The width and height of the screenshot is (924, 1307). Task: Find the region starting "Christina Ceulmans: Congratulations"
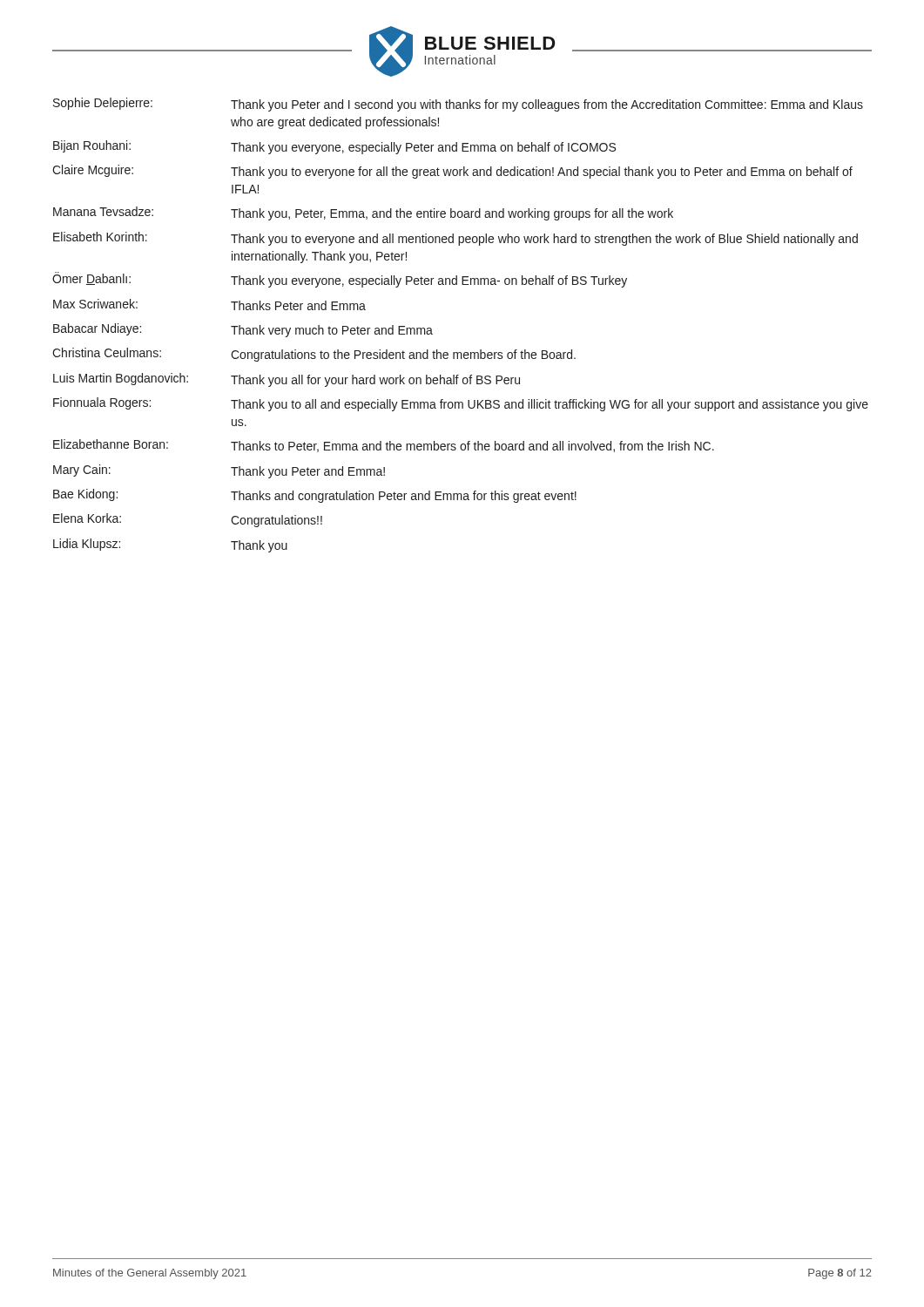(462, 355)
